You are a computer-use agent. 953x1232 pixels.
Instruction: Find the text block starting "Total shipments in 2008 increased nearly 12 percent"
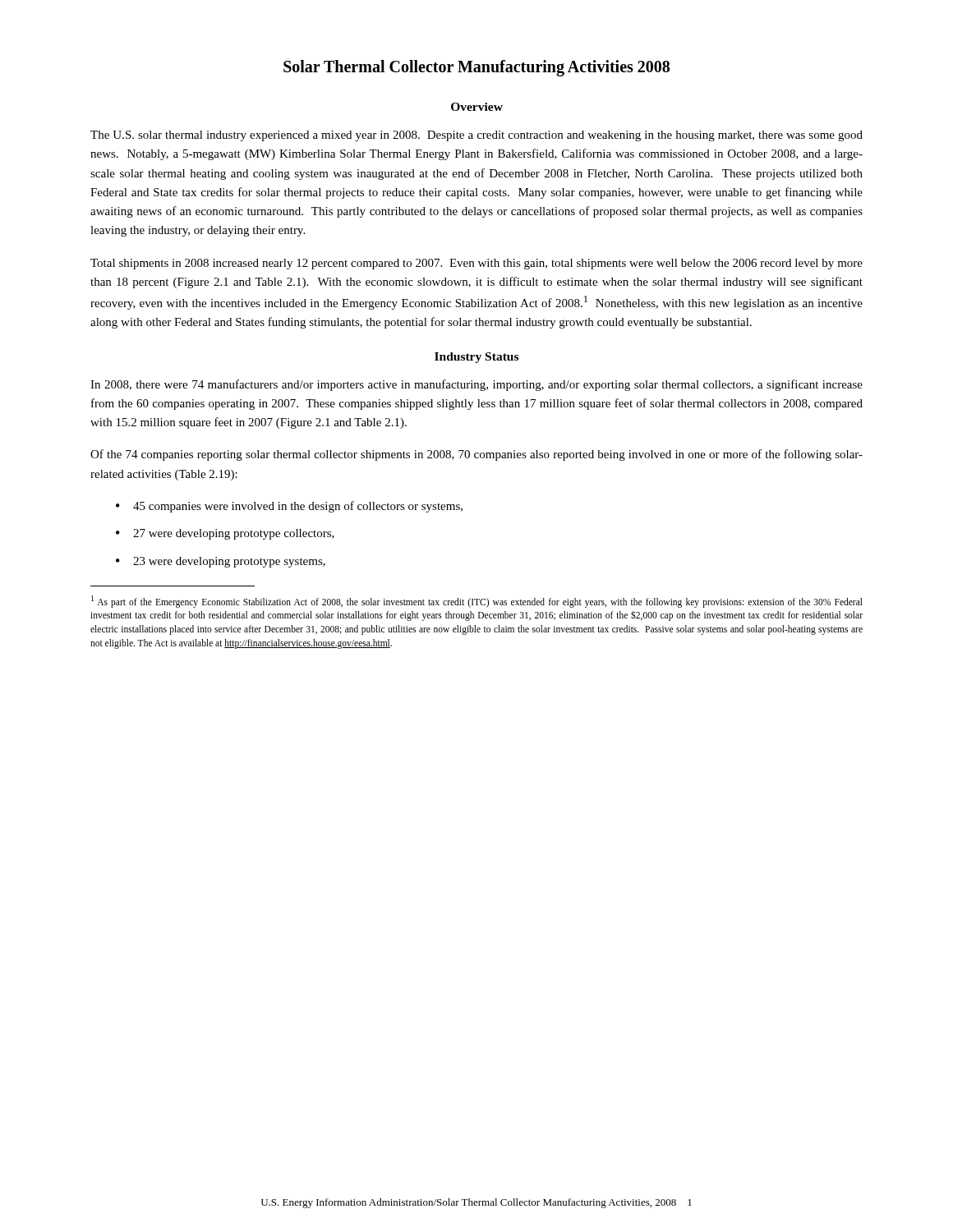pos(476,292)
